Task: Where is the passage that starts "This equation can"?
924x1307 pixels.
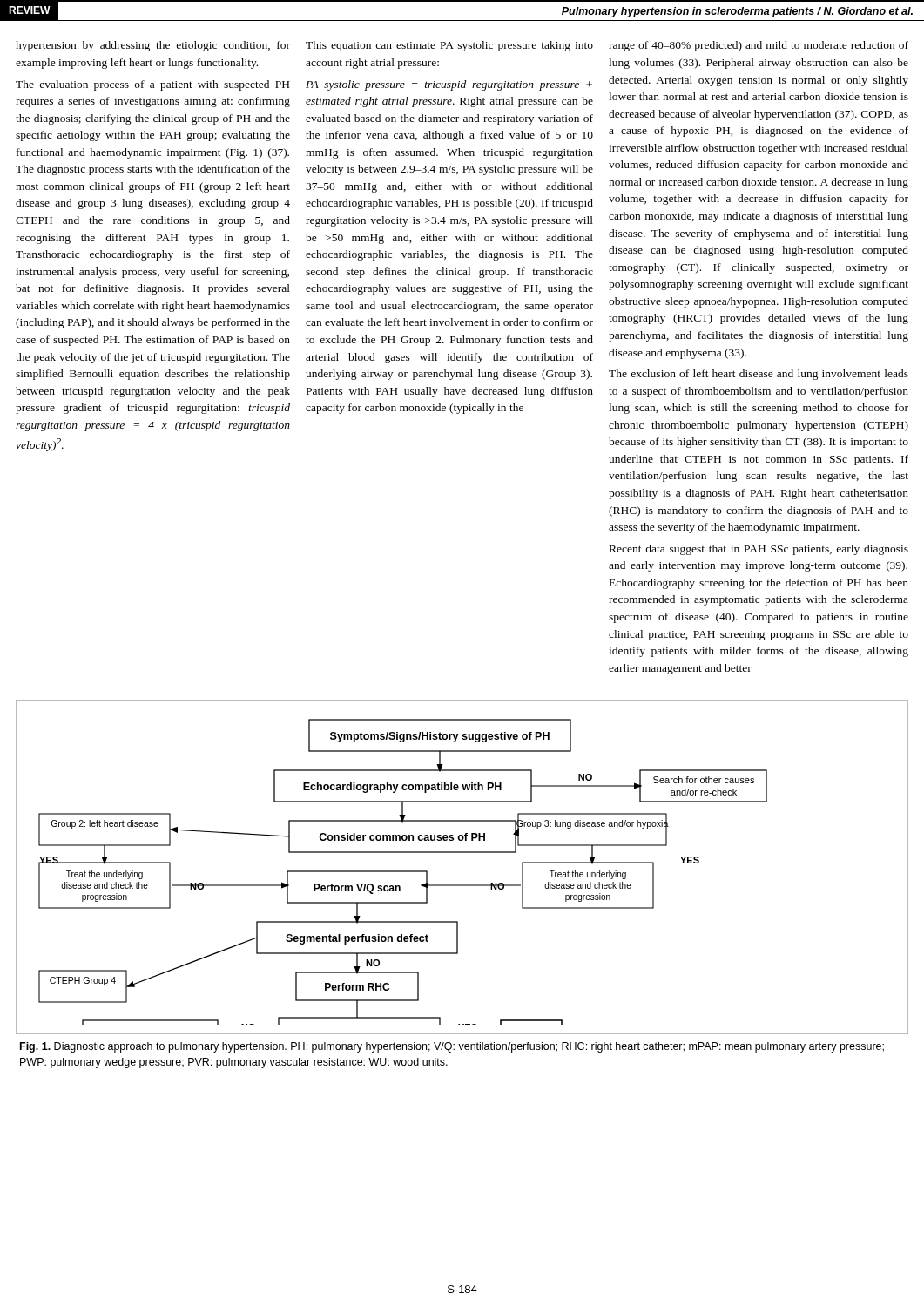Action: [449, 227]
